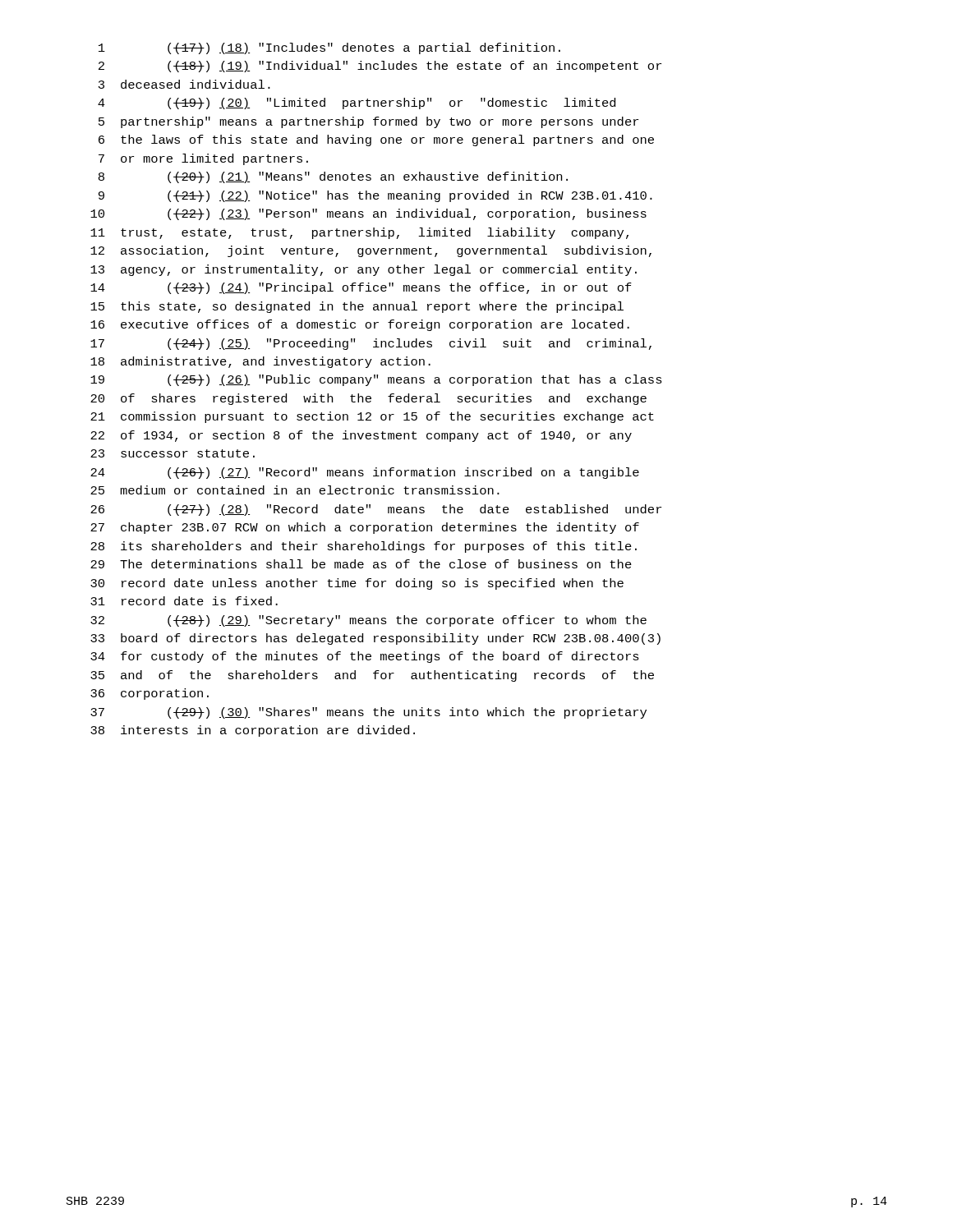953x1232 pixels.
Task: Locate the list item that reads "19 ((25)) (26) "Public company" means a"
Action: [x=476, y=381]
